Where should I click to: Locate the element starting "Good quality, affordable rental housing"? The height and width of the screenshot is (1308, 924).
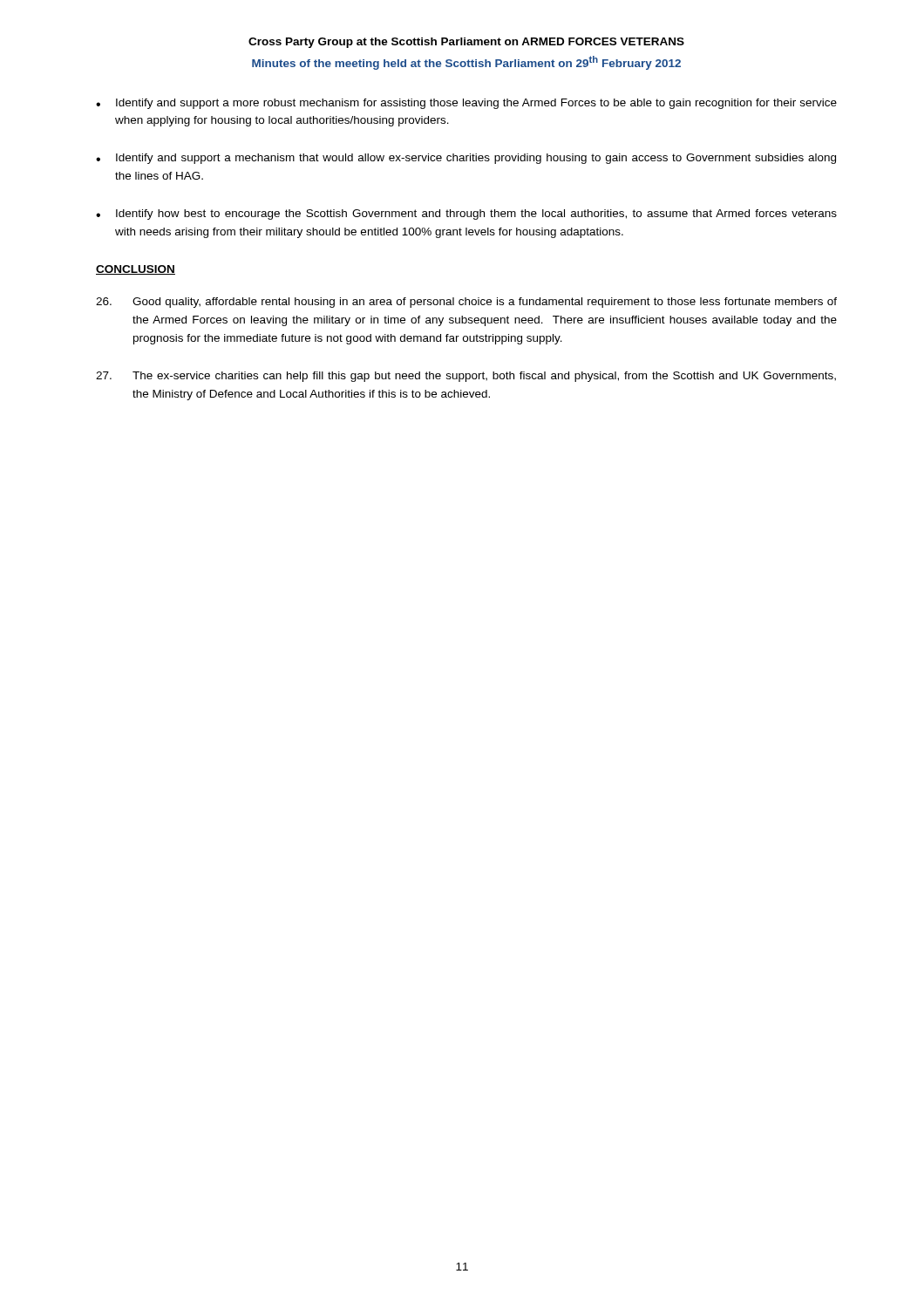pos(466,320)
